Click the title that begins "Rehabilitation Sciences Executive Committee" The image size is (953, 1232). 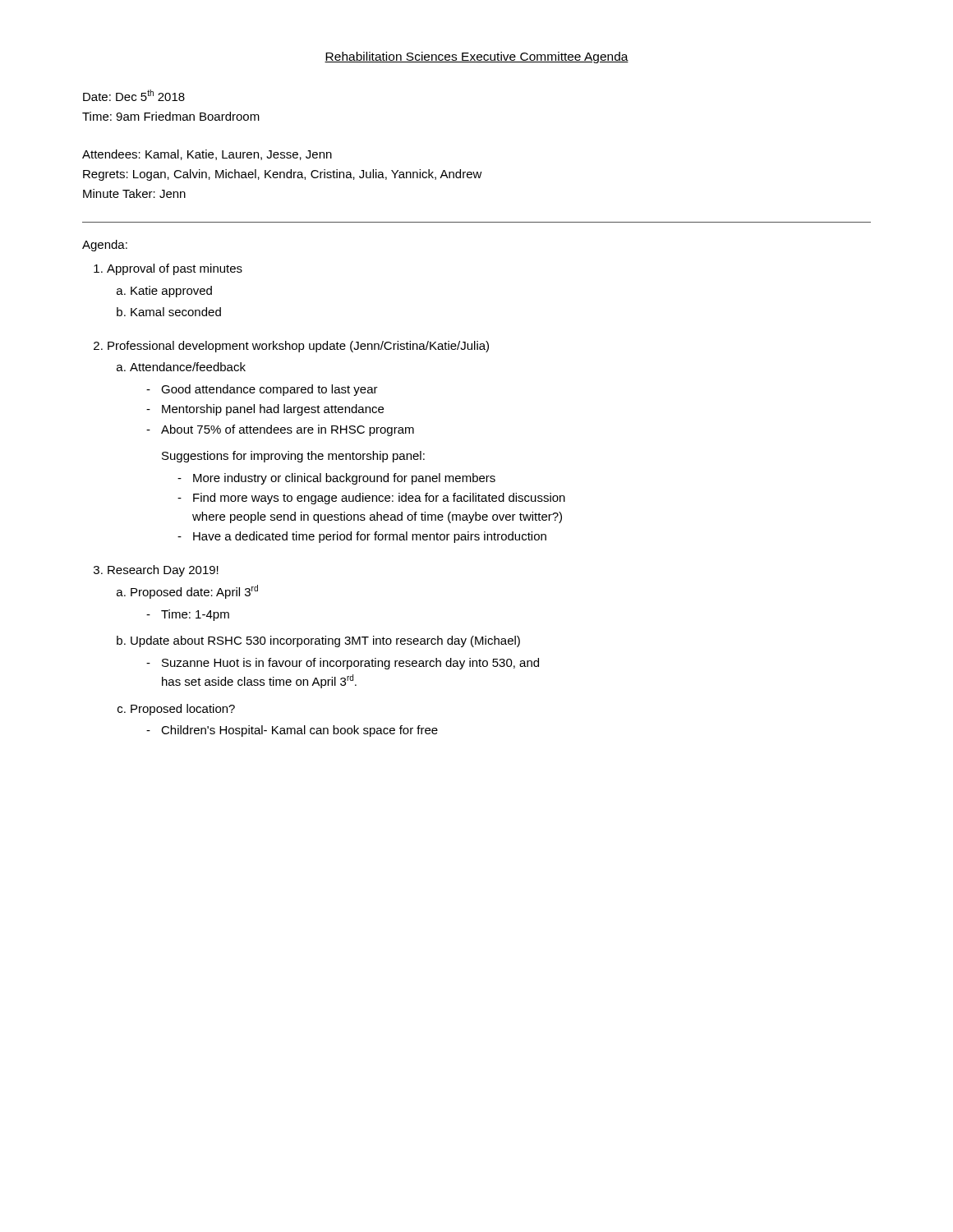(x=476, y=56)
